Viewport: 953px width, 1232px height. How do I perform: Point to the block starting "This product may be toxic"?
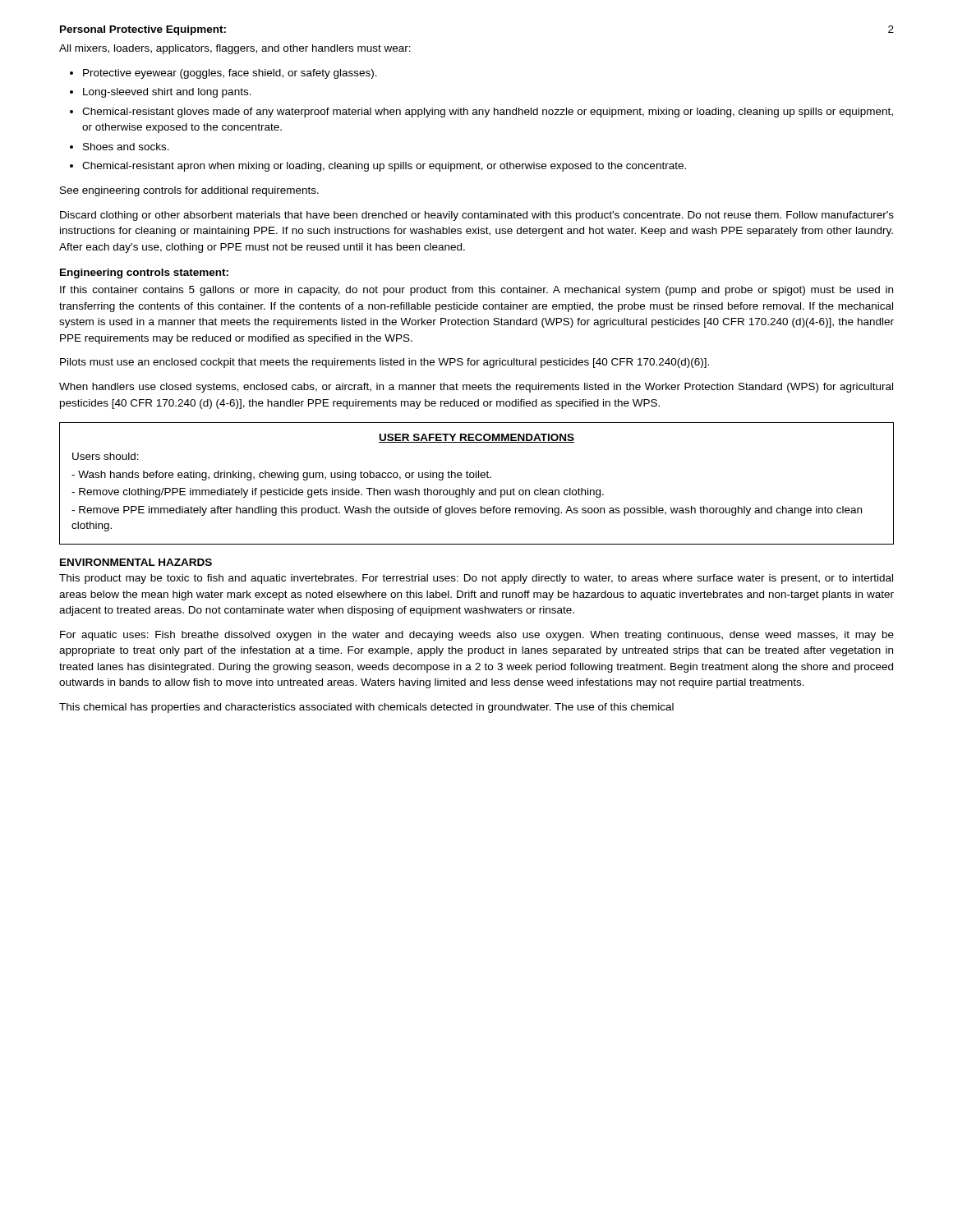pos(476,594)
